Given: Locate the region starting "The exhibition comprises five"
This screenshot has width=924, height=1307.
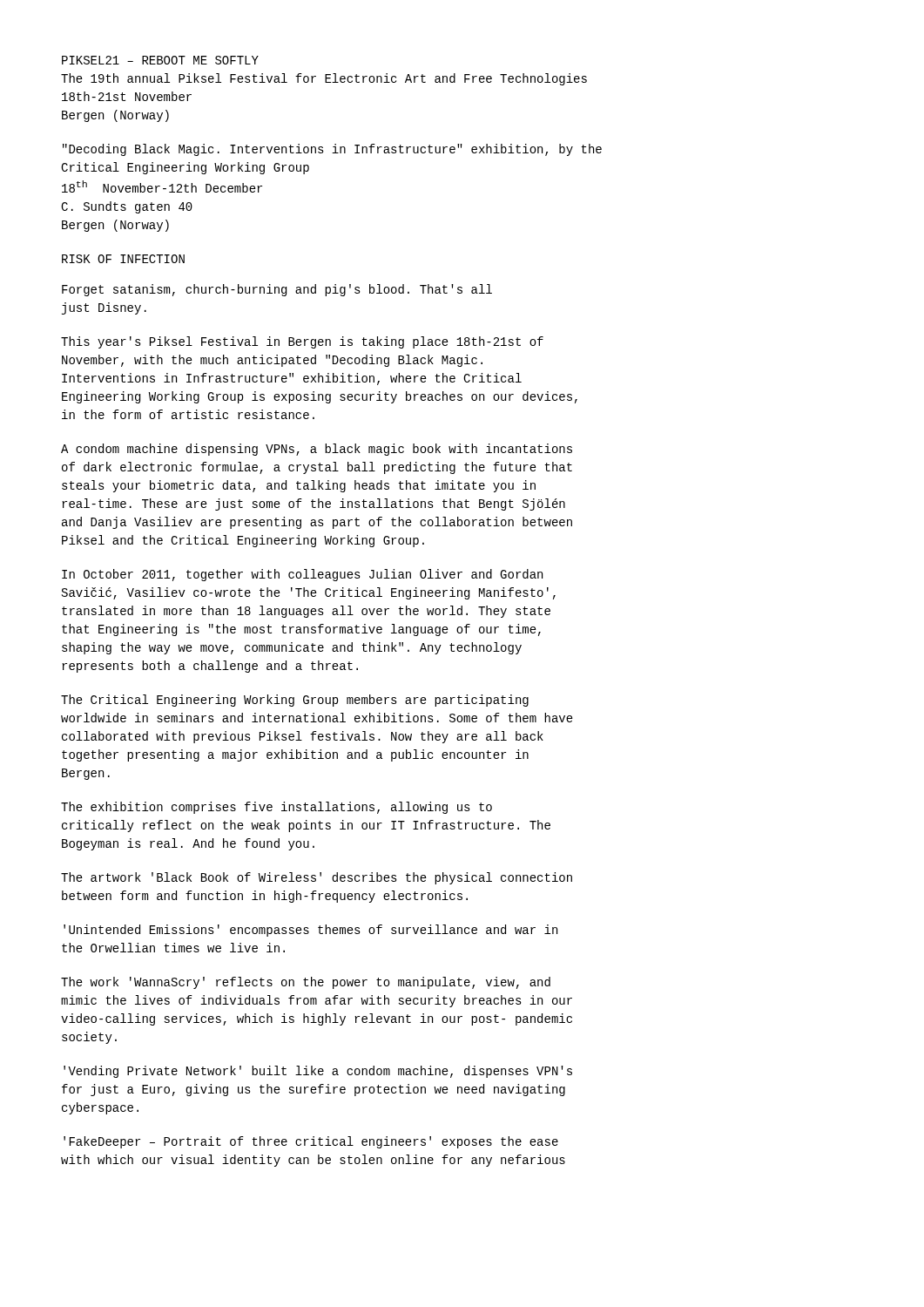Looking at the screenshot, I should [306, 826].
